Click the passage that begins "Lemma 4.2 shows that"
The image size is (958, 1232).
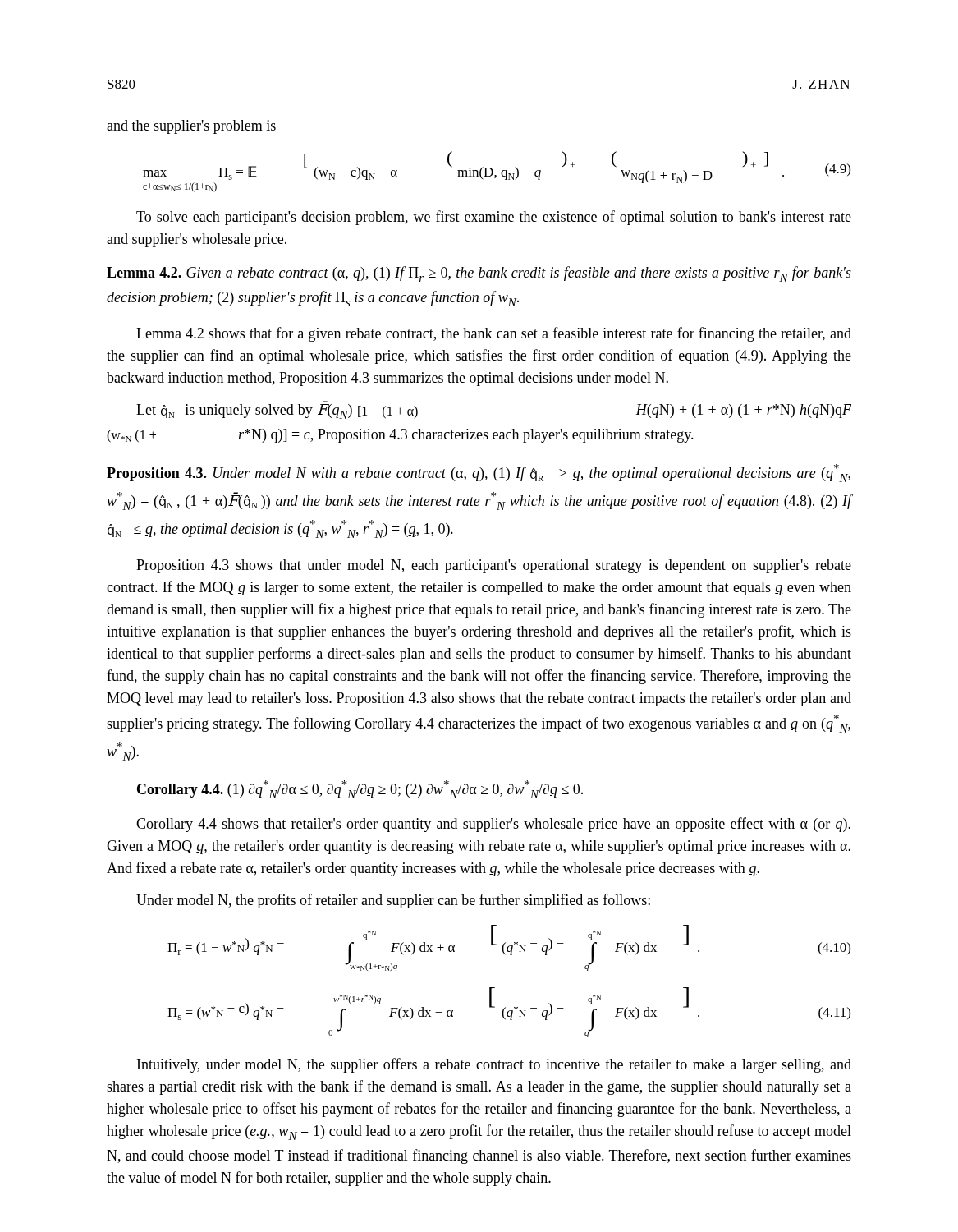pyautogui.click(x=479, y=356)
